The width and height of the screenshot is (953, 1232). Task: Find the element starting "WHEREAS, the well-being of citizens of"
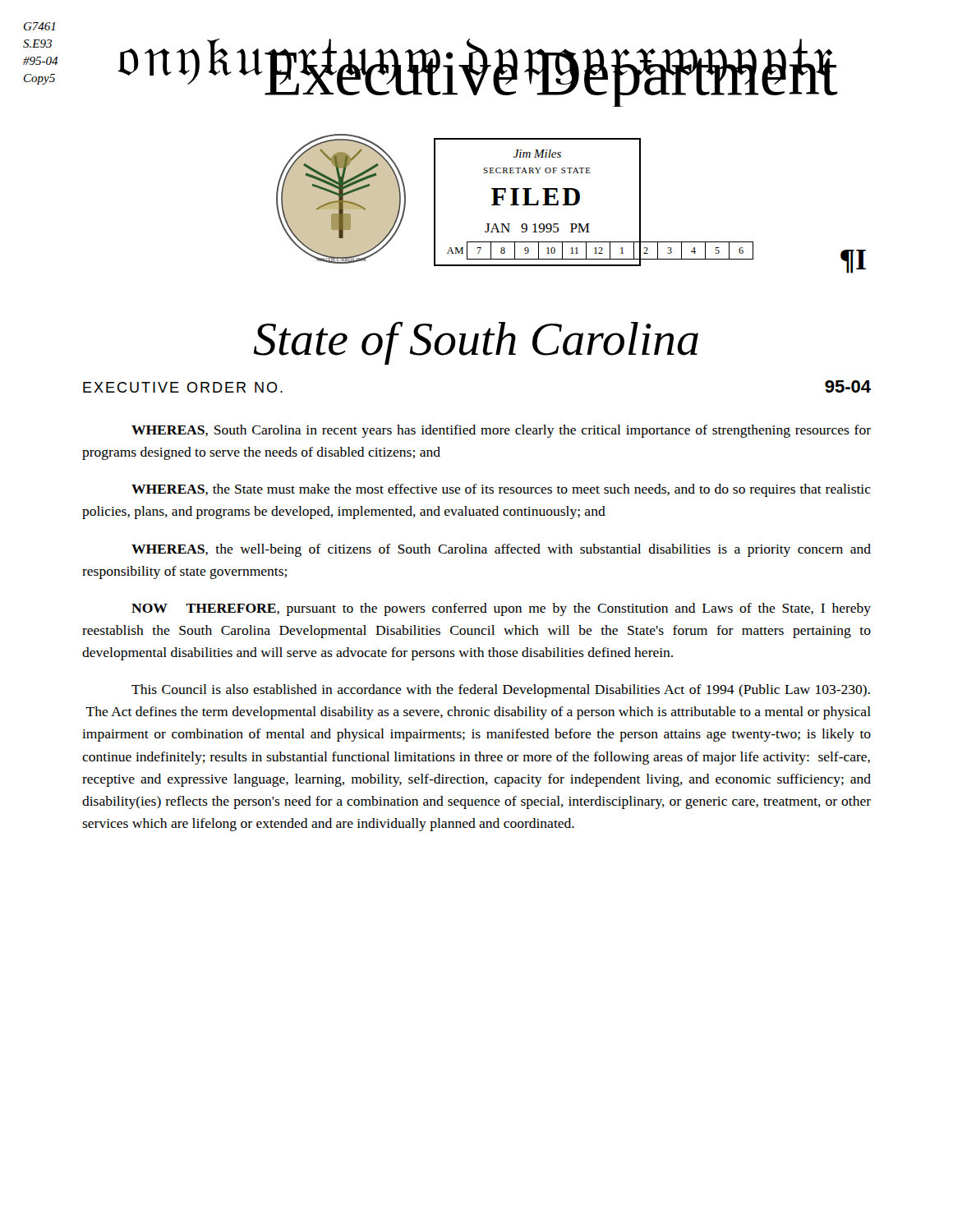pos(476,559)
